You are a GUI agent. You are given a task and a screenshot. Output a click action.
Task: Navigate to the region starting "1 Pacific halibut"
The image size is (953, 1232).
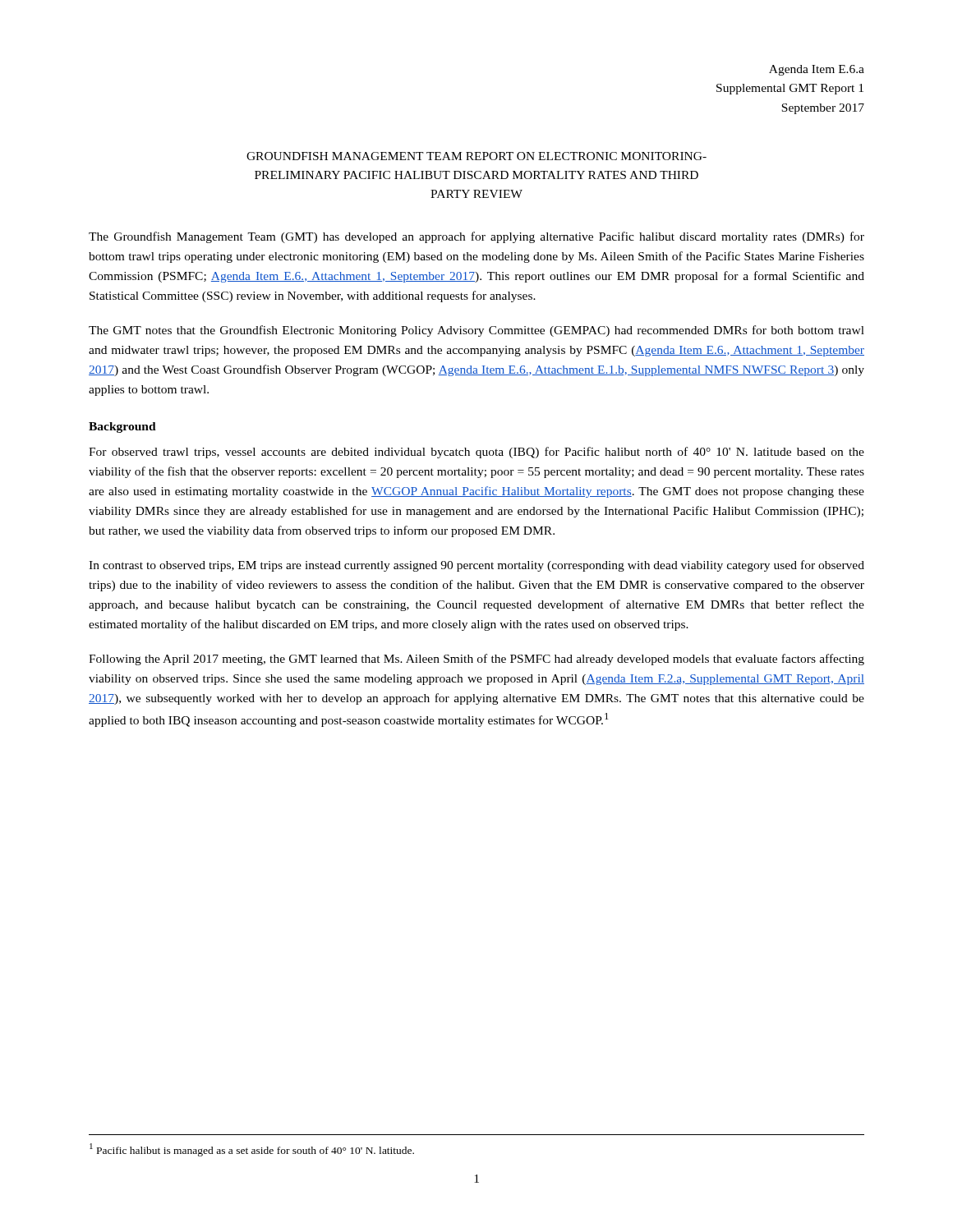pos(252,1150)
